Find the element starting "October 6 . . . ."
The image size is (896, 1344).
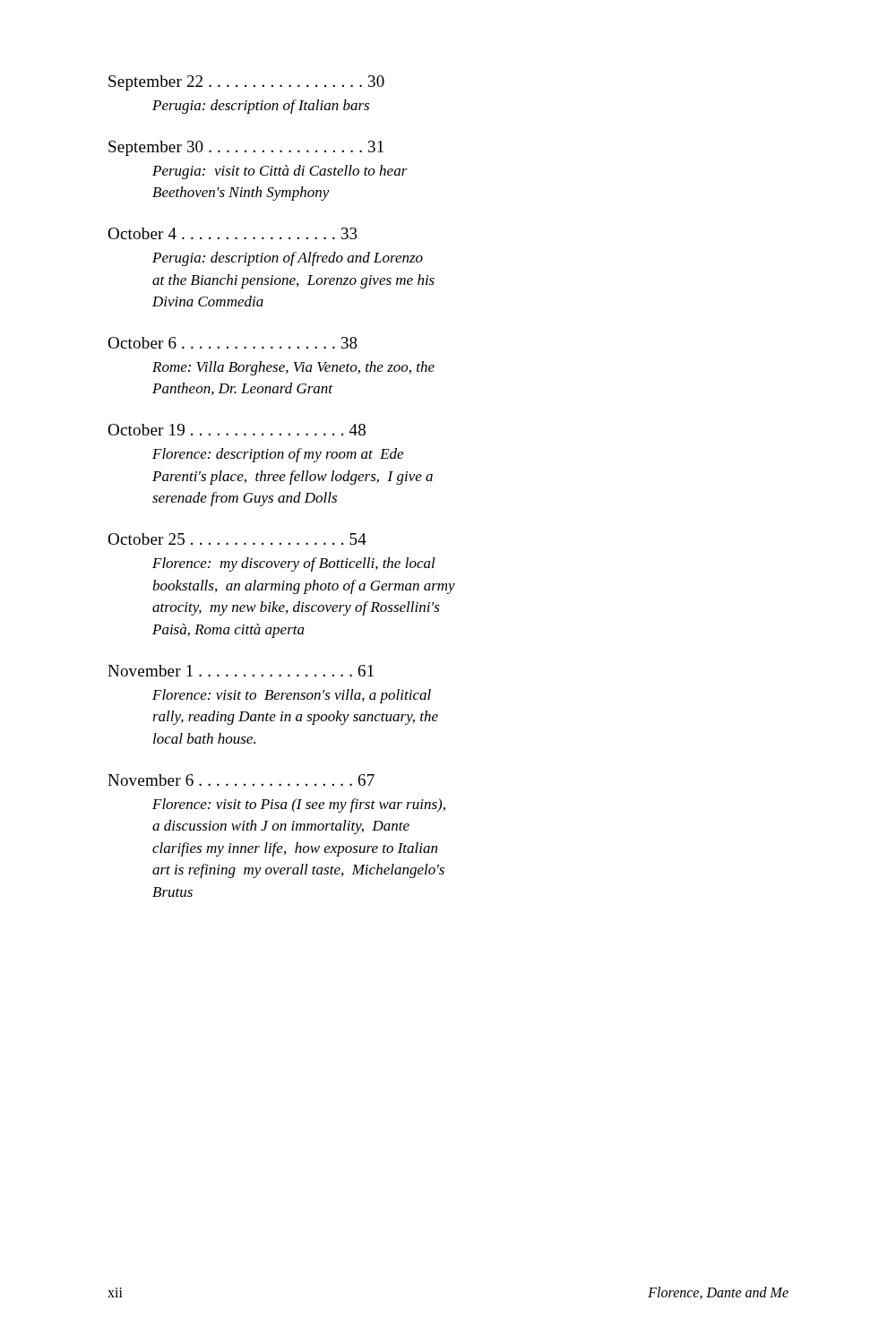pos(430,367)
